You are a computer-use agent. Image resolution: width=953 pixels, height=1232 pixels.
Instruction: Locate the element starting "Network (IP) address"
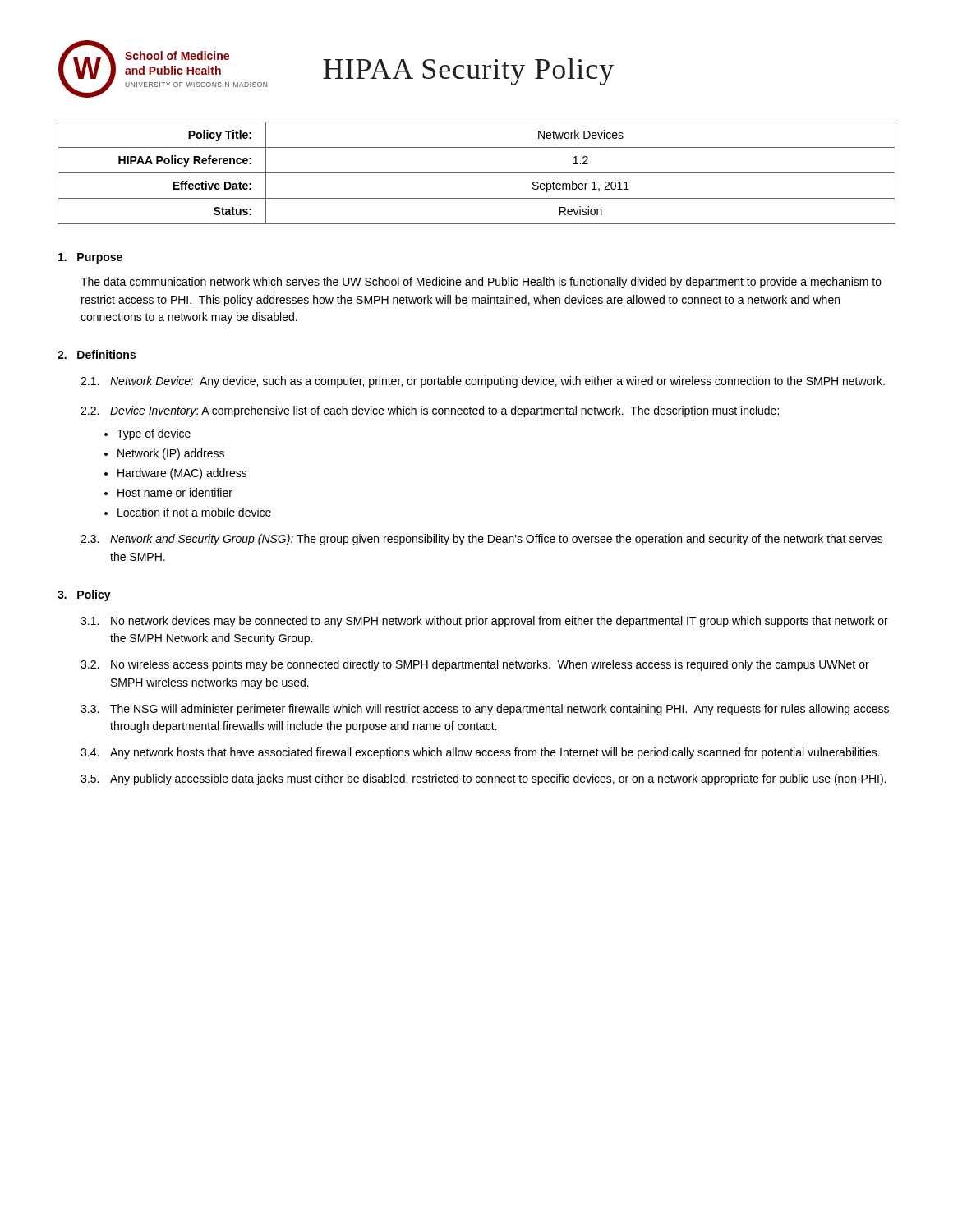[171, 454]
